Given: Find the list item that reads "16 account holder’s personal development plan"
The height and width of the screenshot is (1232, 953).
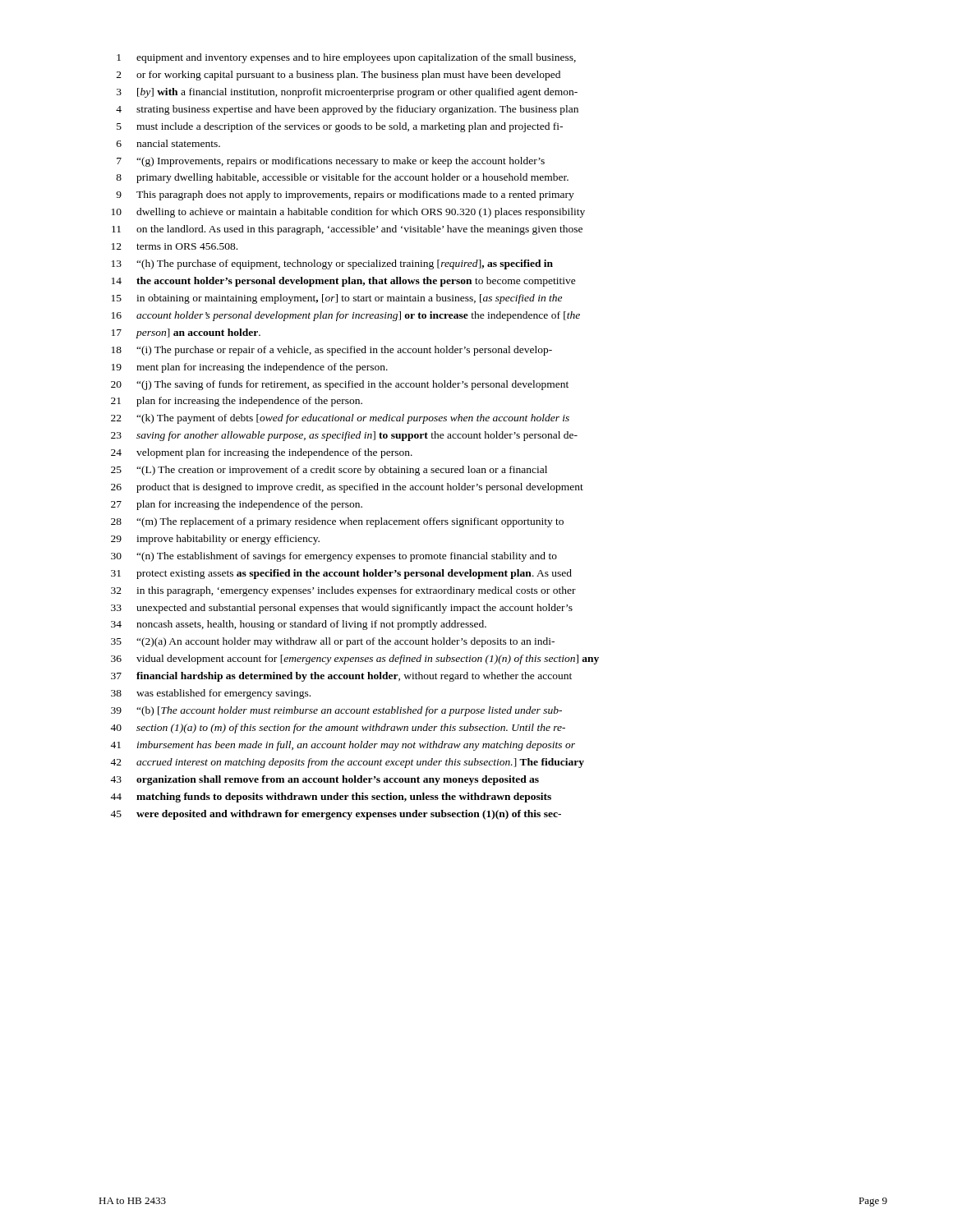Looking at the screenshot, I should point(493,316).
